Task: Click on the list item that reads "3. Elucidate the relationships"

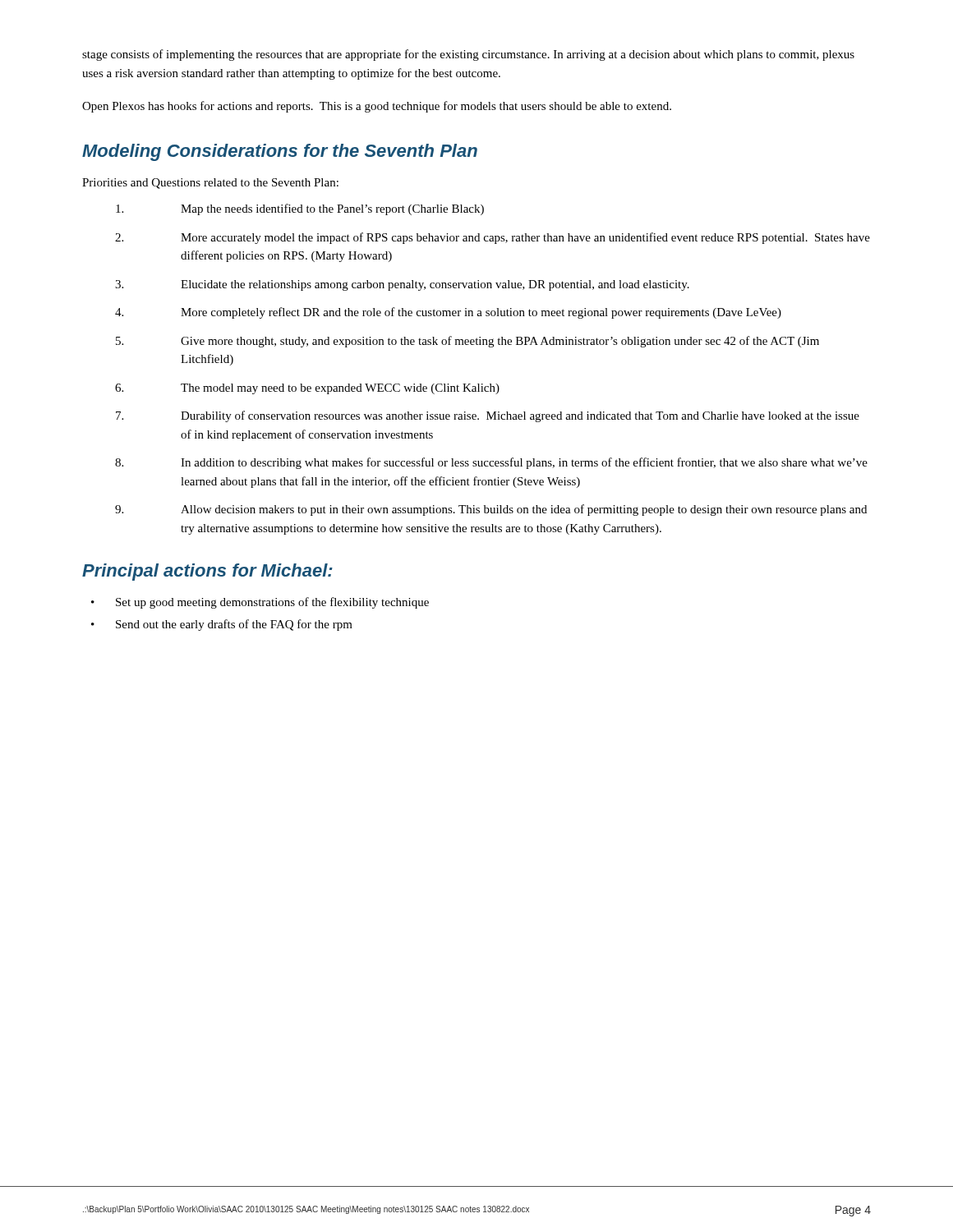Action: [476, 284]
